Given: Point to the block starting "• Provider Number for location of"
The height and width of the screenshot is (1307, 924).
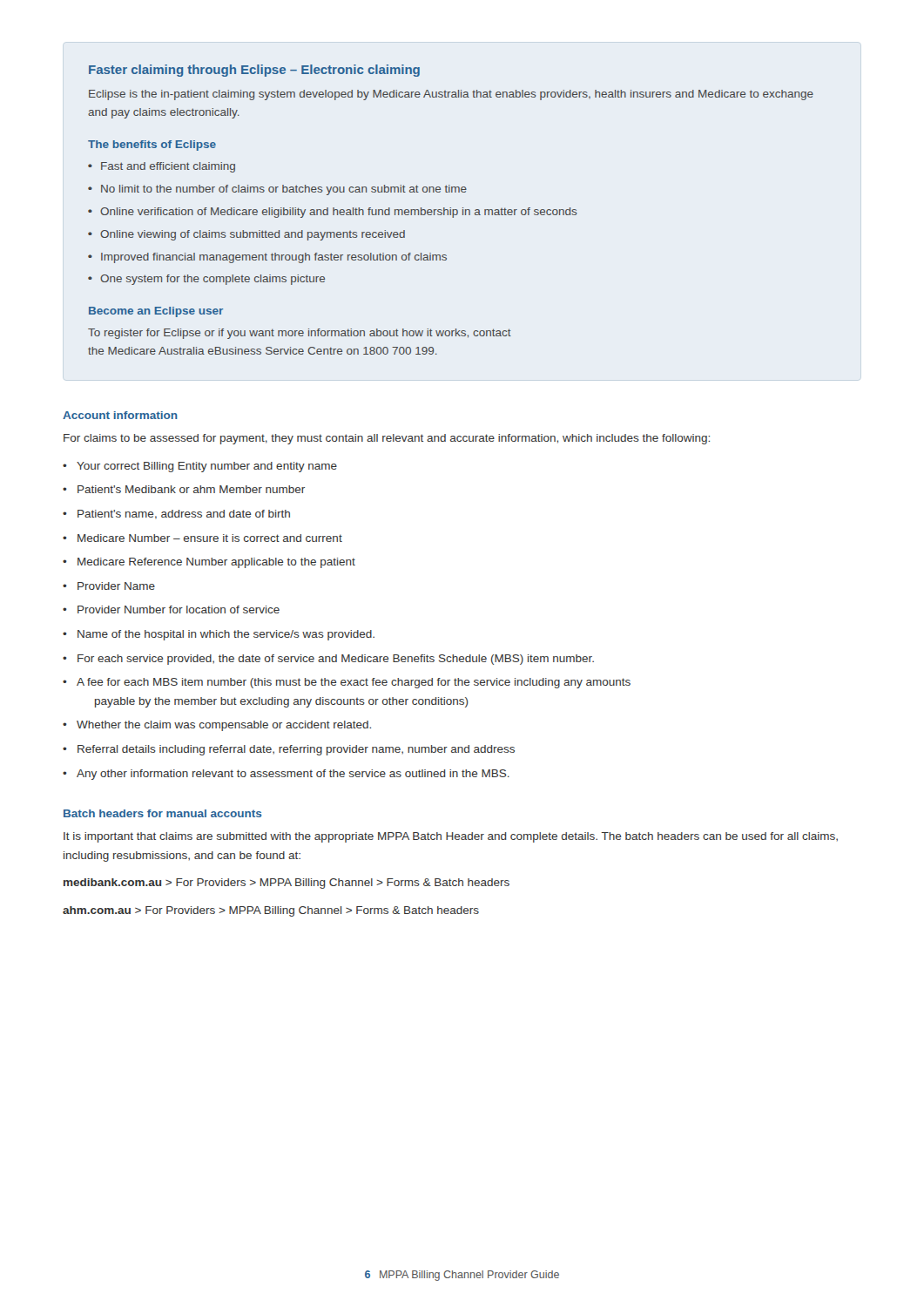Looking at the screenshot, I should tap(171, 609).
